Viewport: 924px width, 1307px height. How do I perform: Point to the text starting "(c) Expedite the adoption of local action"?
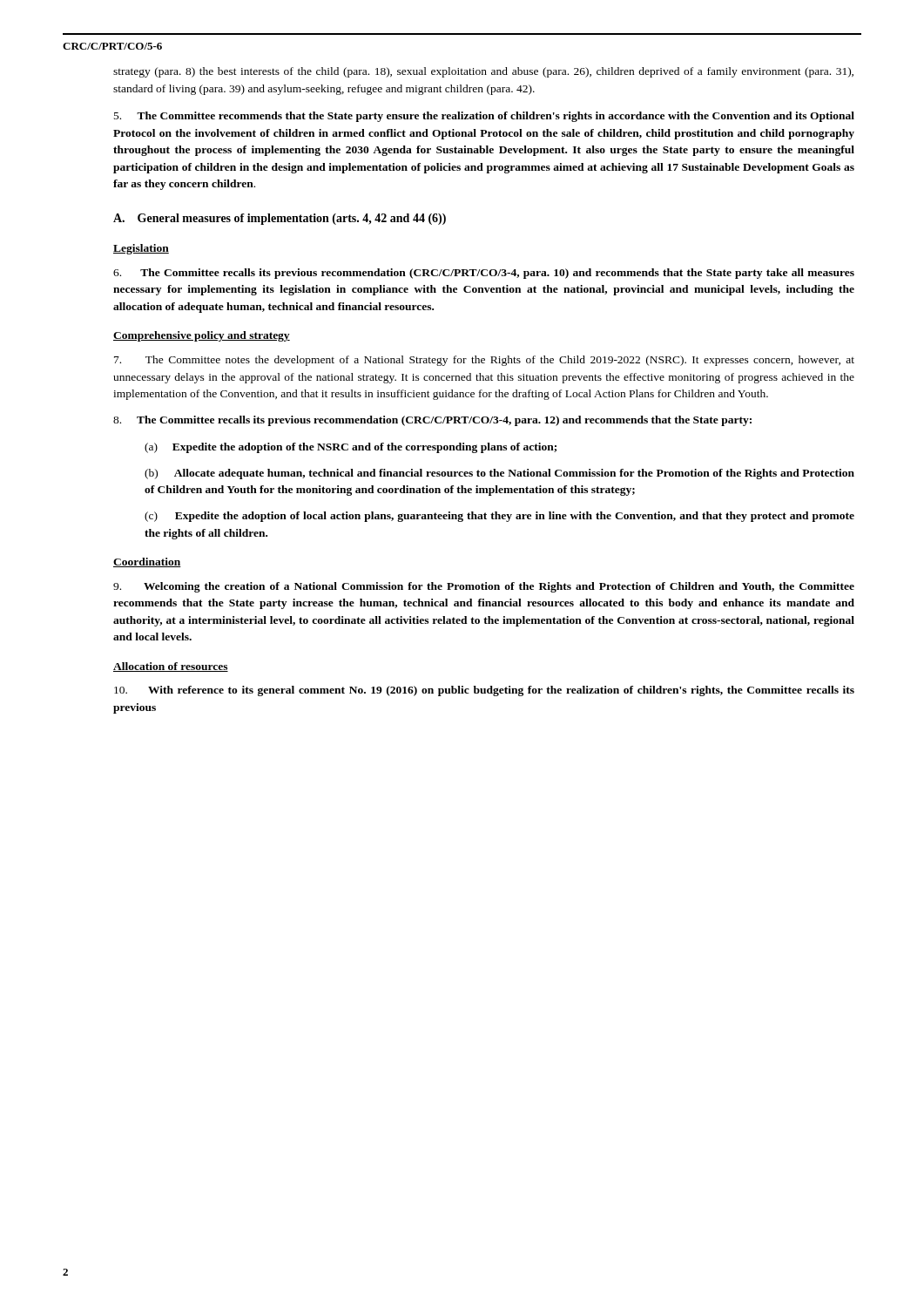point(499,524)
